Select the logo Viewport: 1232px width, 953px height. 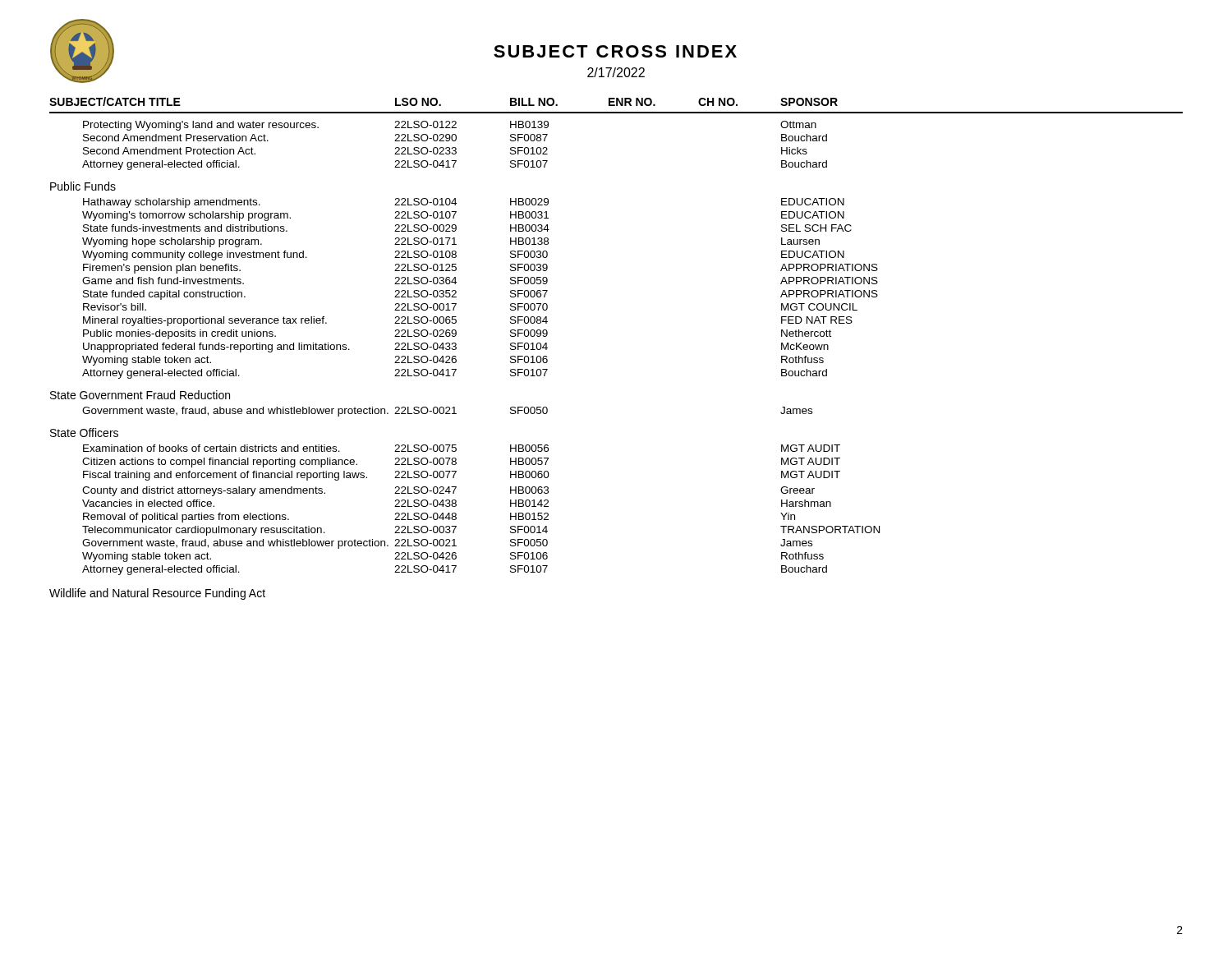(82, 51)
